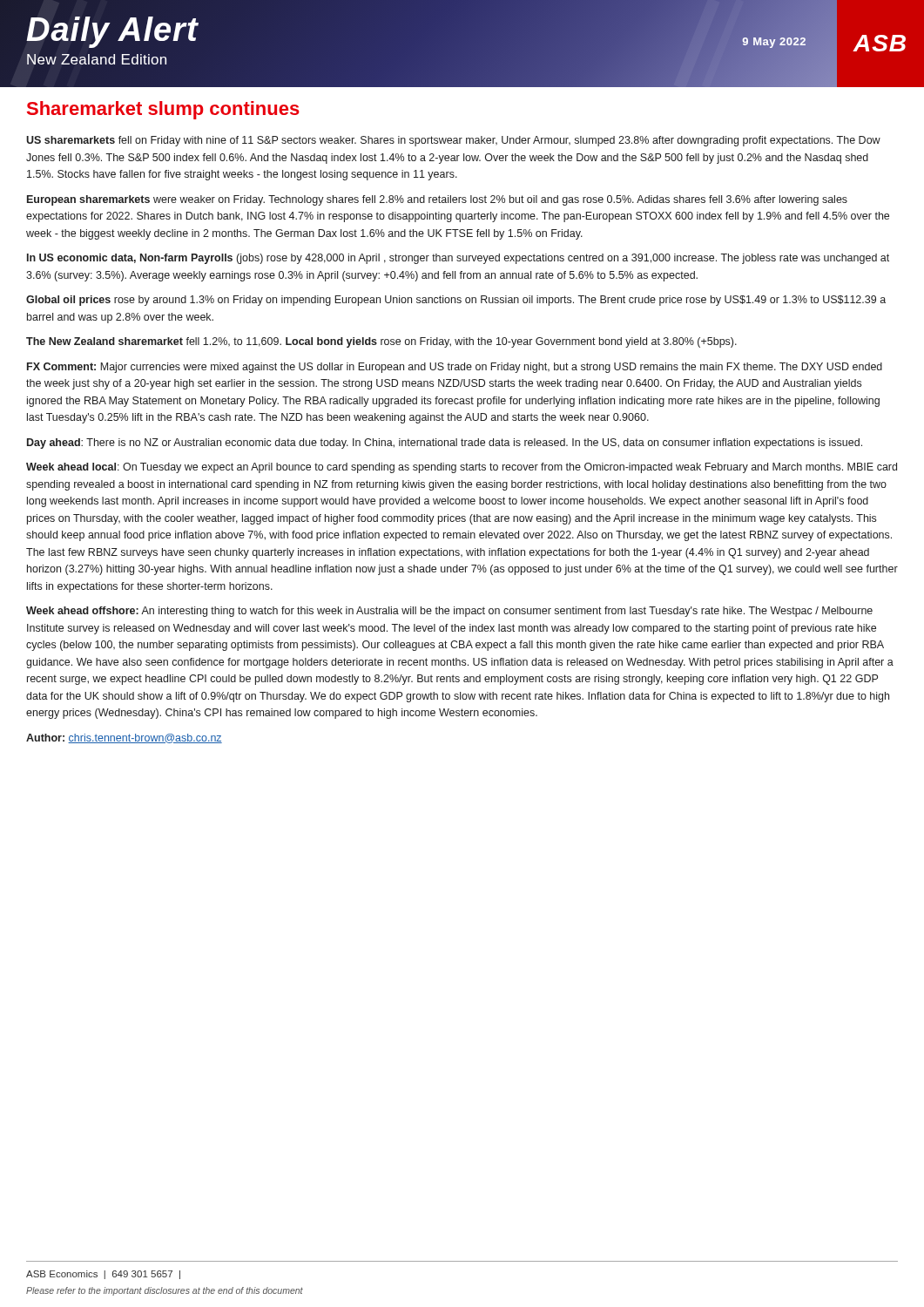Where is the passage that starts "Week ahead offshore: An interesting thing to"?

[460, 662]
